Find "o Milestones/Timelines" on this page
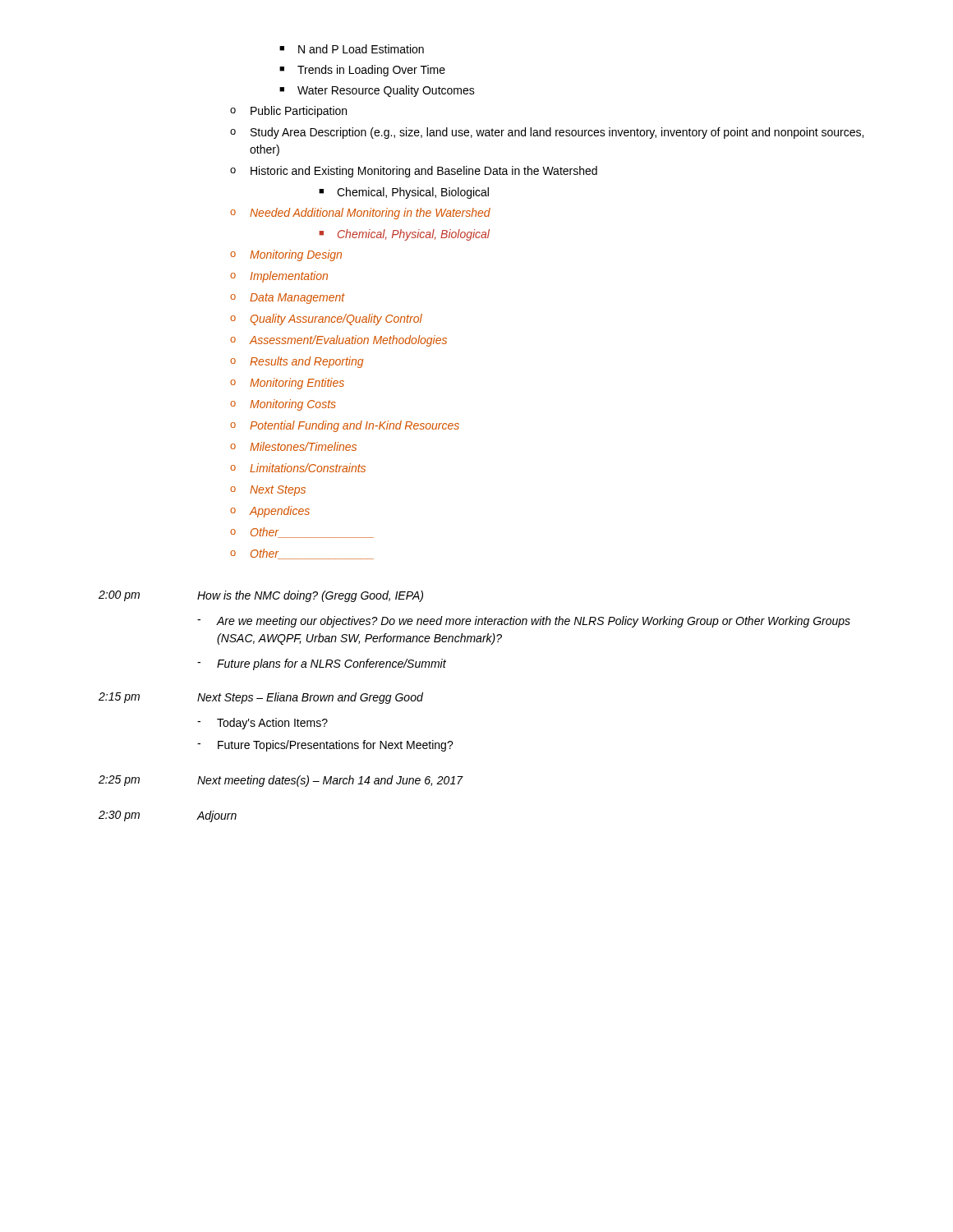The width and height of the screenshot is (953, 1232). click(x=293, y=446)
